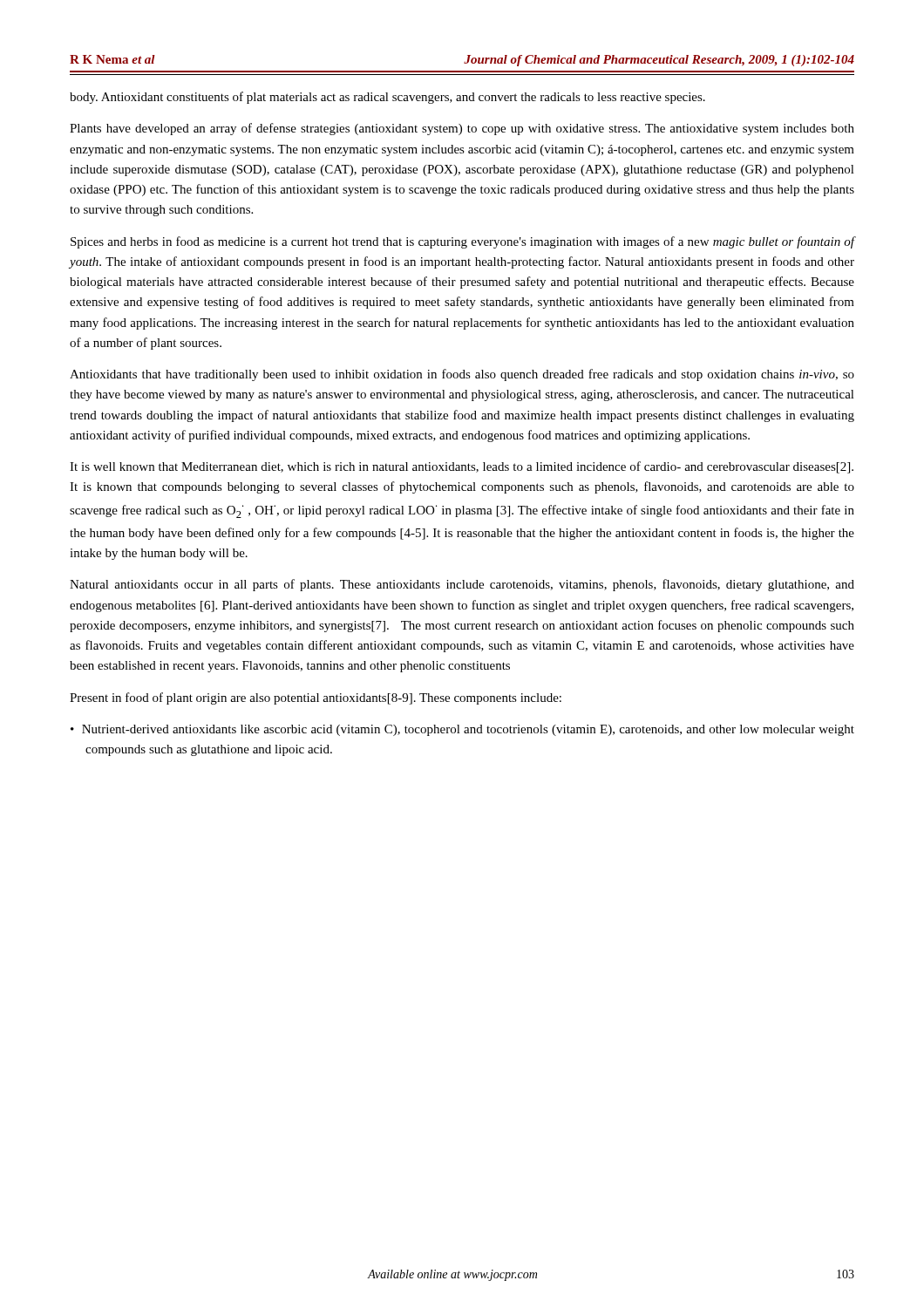Locate the text block starting "Present in food of plant origin are"

pyautogui.click(x=316, y=697)
